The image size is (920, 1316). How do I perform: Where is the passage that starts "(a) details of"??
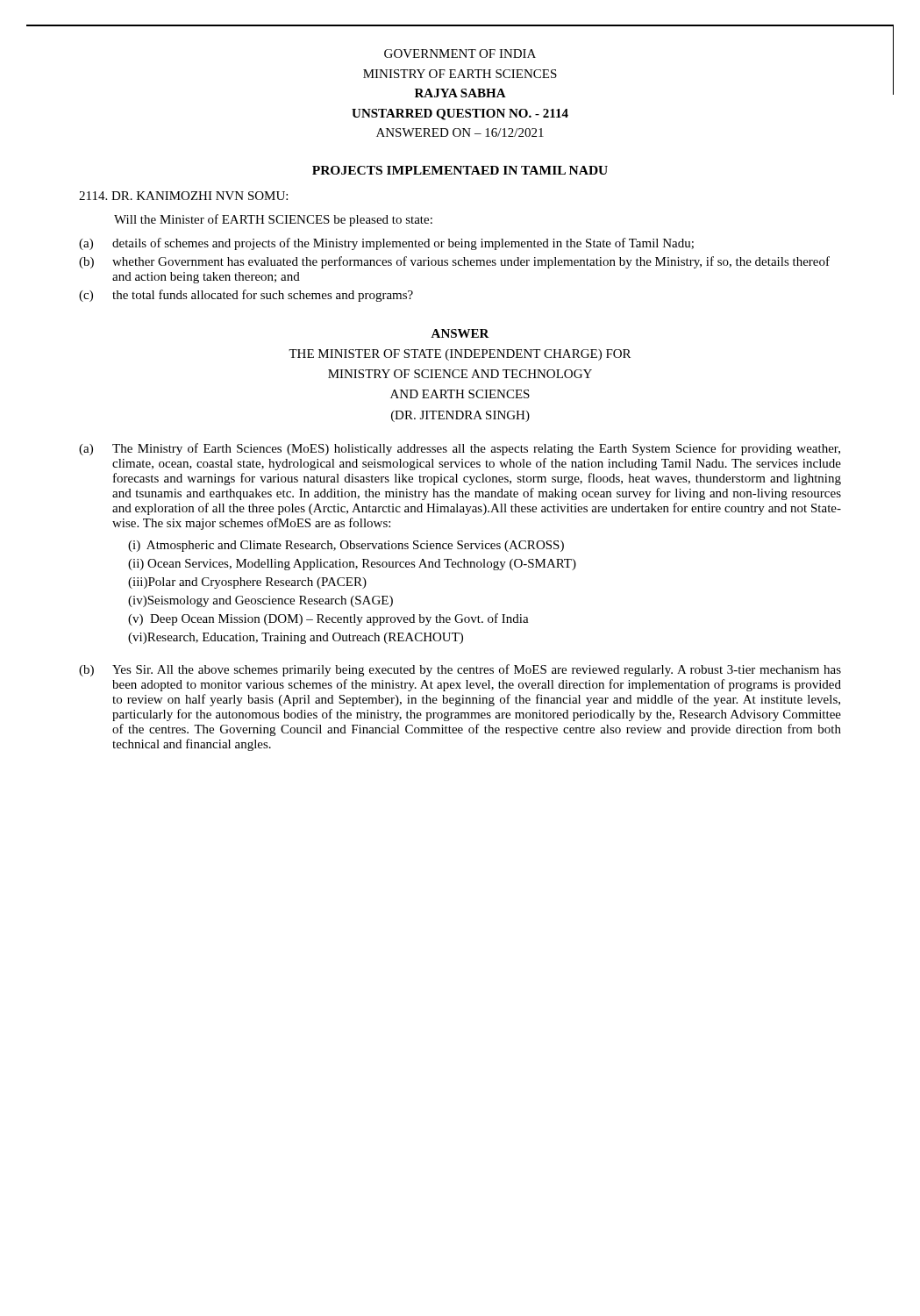point(460,243)
